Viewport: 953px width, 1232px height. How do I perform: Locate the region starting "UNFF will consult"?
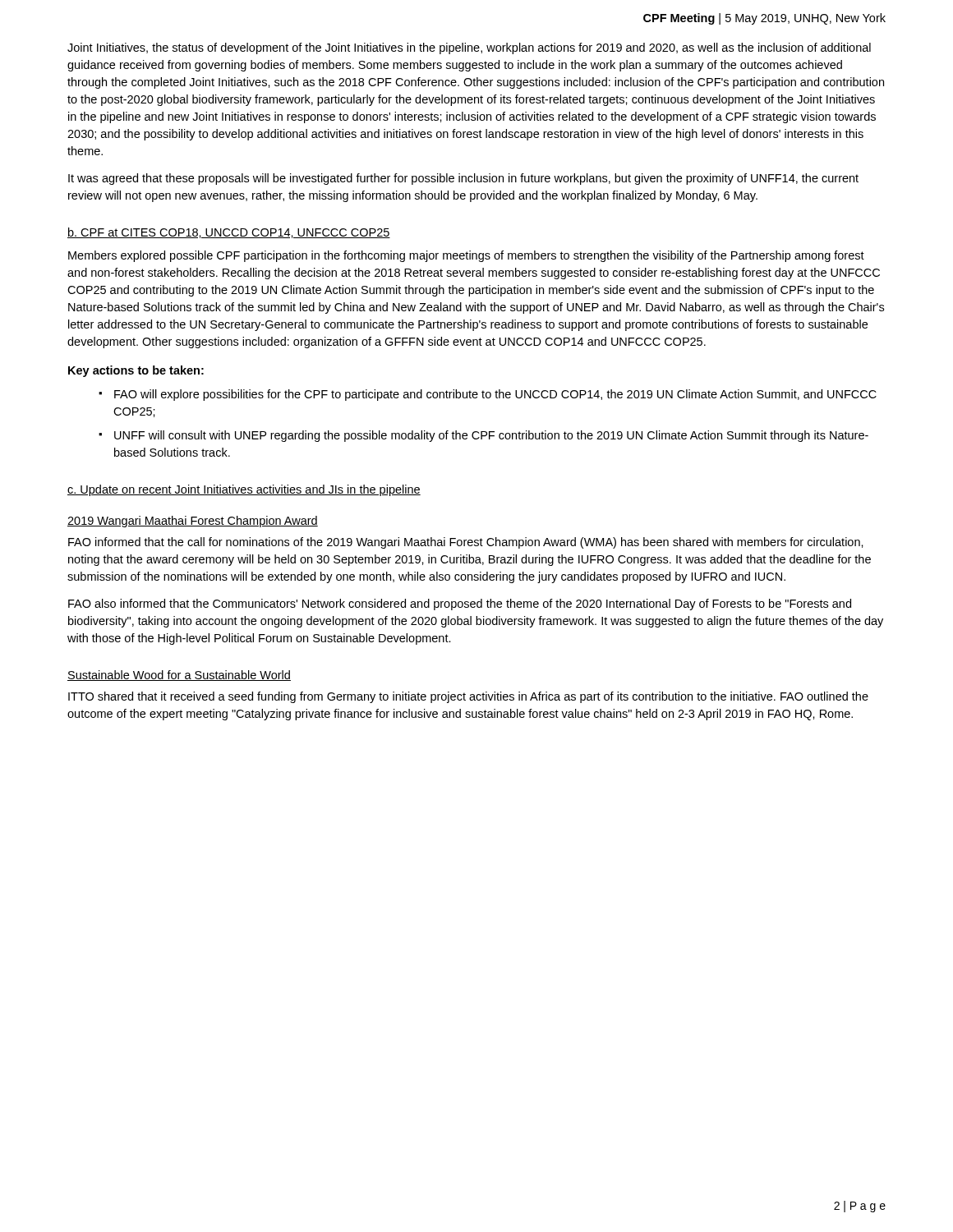pyautogui.click(x=492, y=445)
